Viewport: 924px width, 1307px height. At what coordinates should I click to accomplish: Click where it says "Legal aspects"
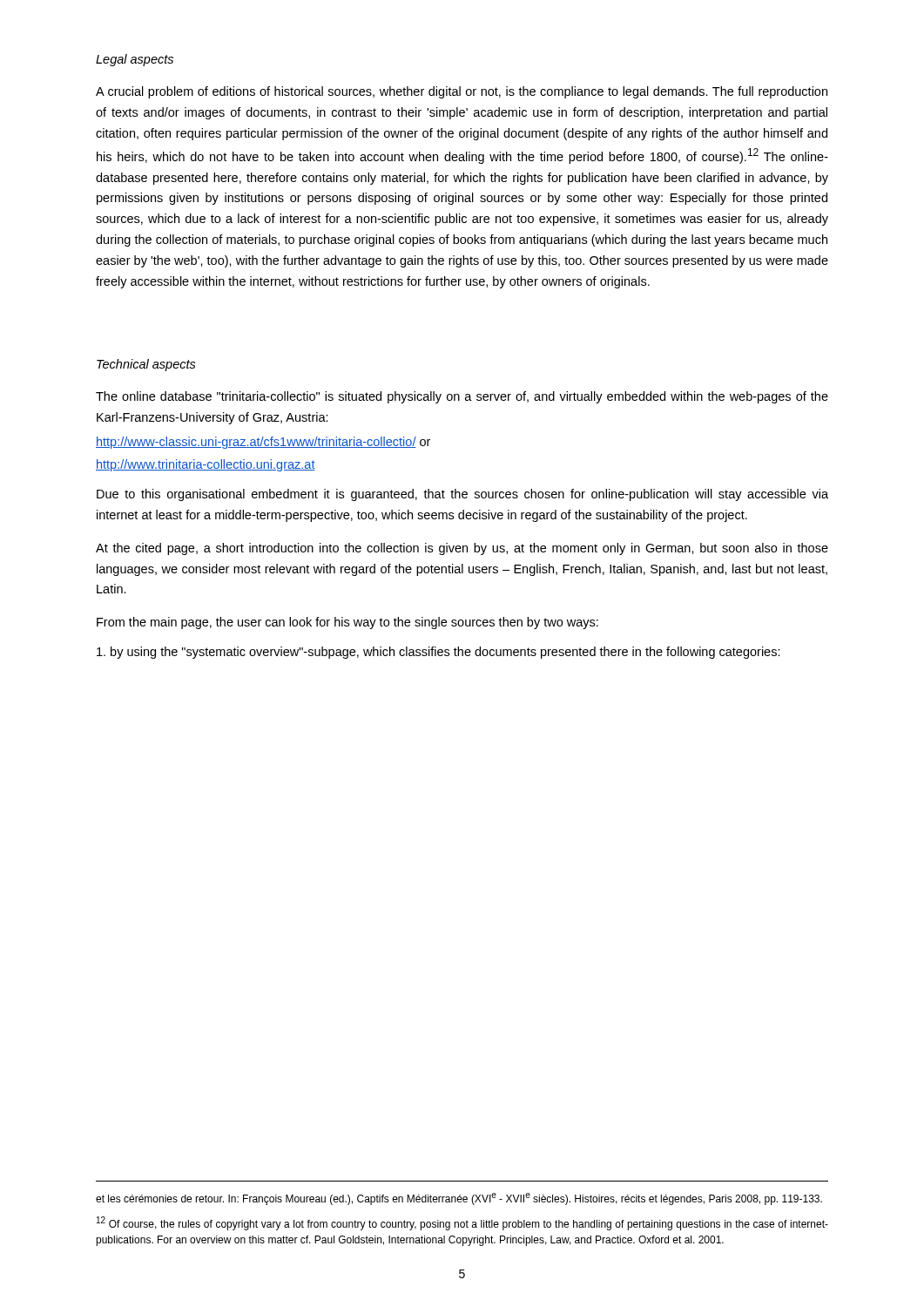click(135, 59)
